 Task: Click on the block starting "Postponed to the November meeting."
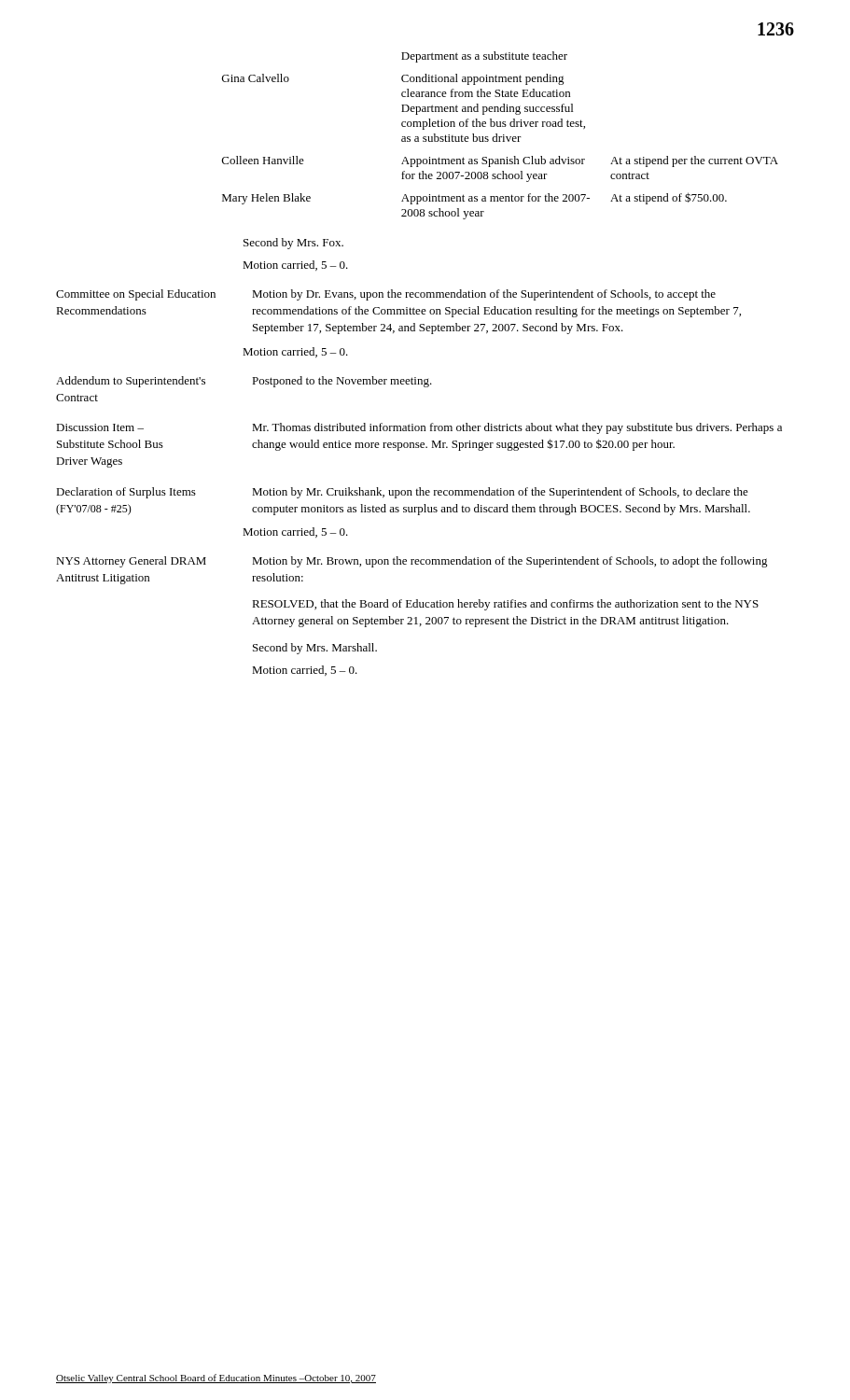(342, 380)
